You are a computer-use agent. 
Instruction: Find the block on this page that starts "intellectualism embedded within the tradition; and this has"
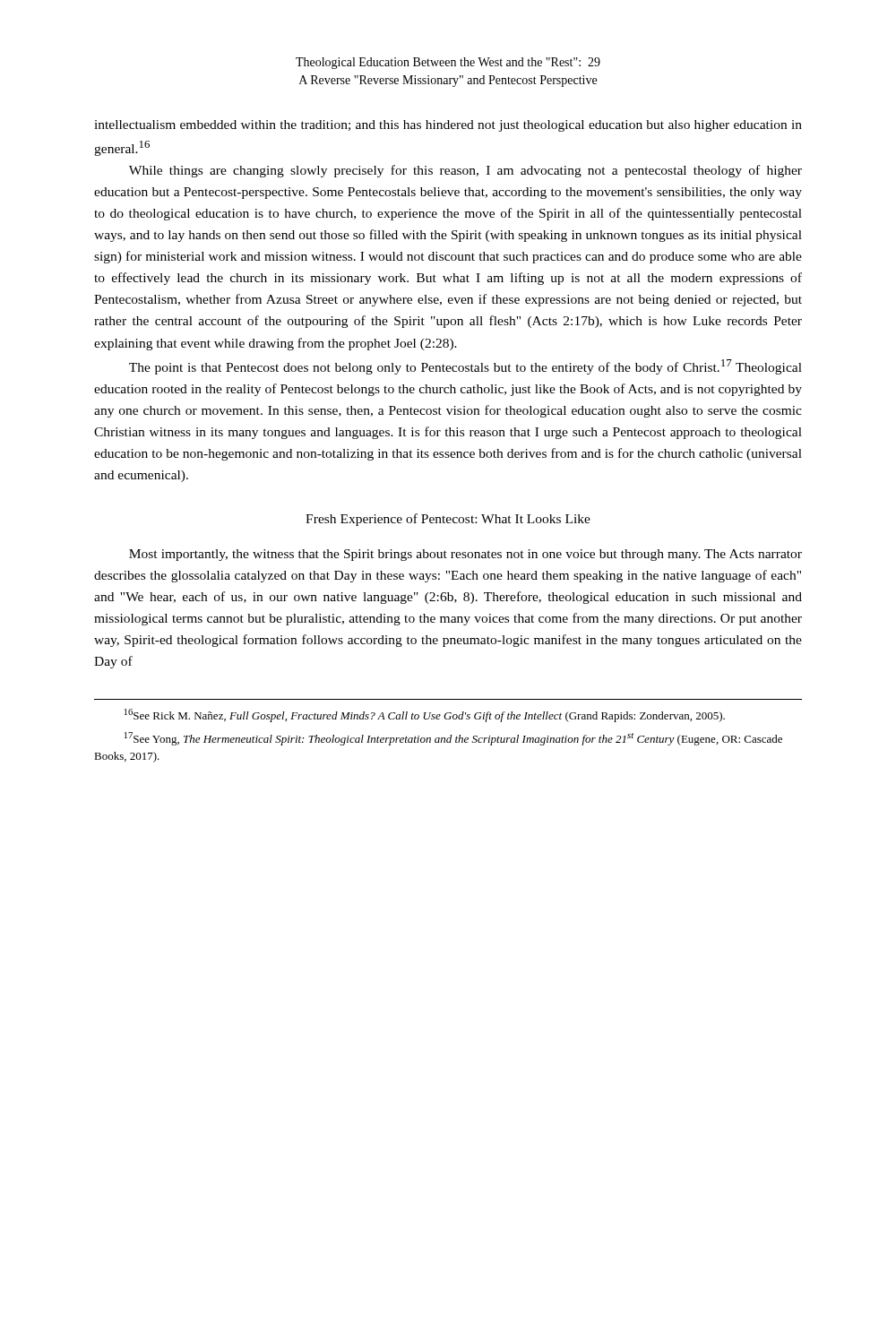click(x=448, y=300)
